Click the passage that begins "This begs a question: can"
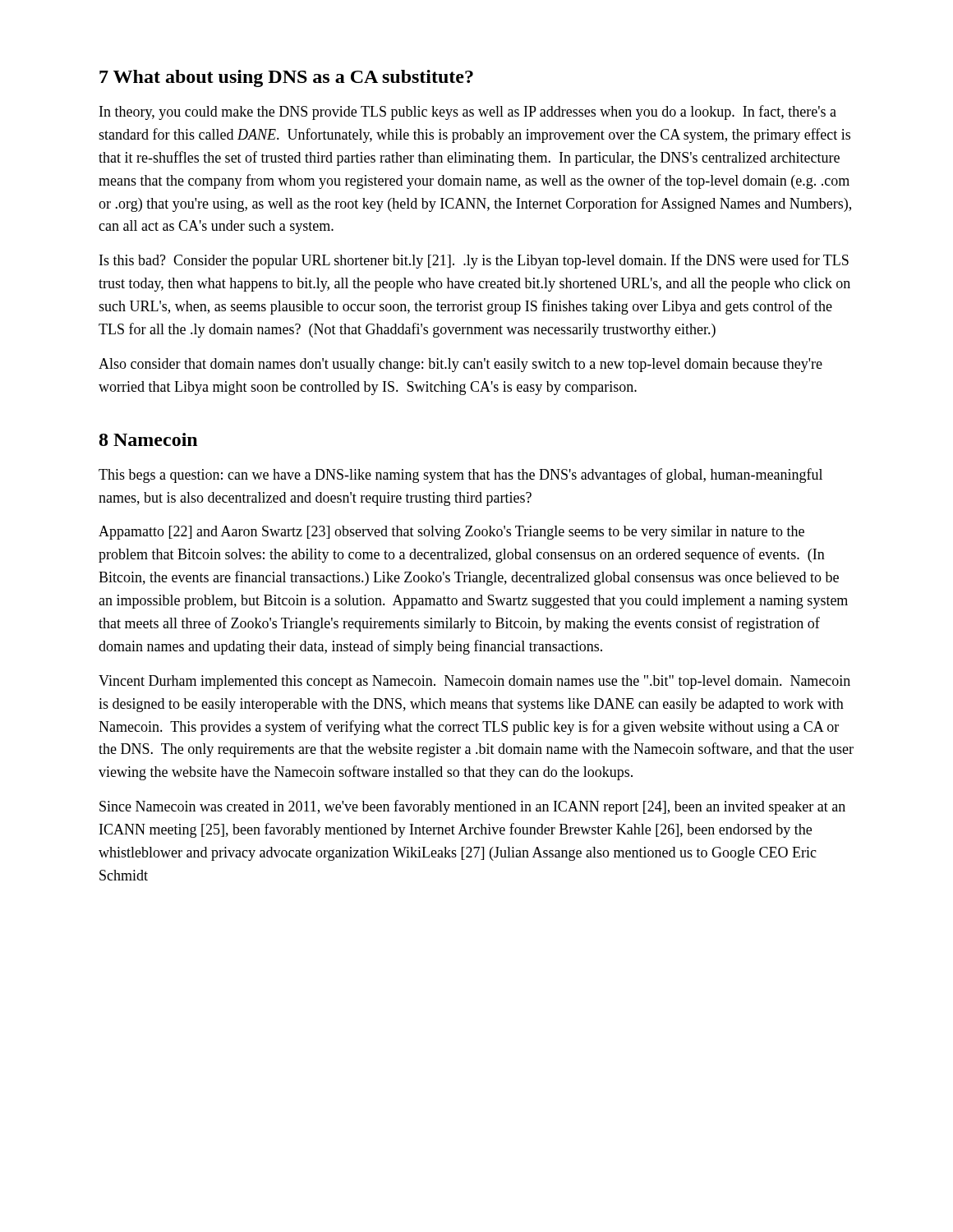Viewport: 953px width, 1232px height. coord(461,486)
